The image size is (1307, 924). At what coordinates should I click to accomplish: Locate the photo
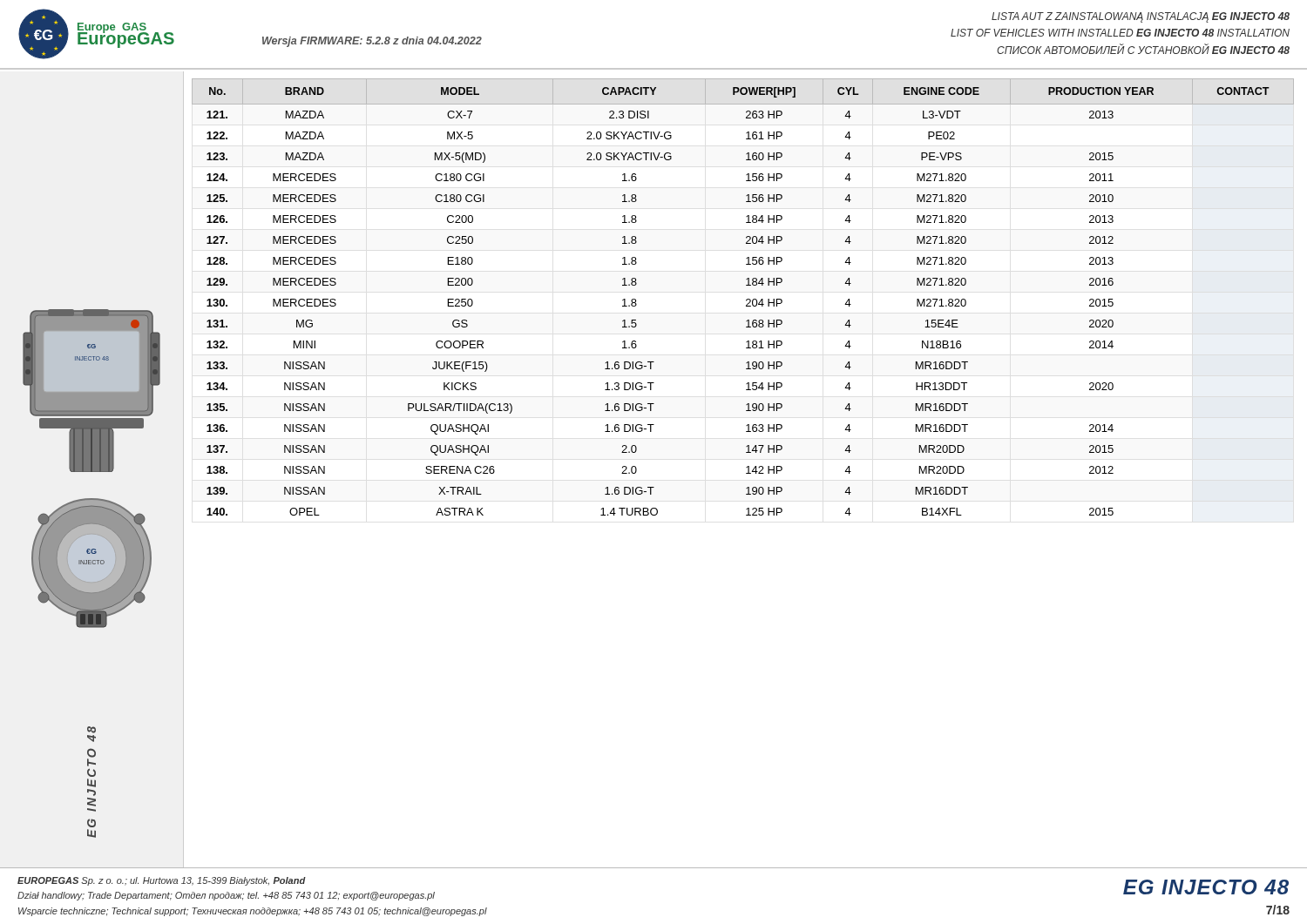point(91,469)
